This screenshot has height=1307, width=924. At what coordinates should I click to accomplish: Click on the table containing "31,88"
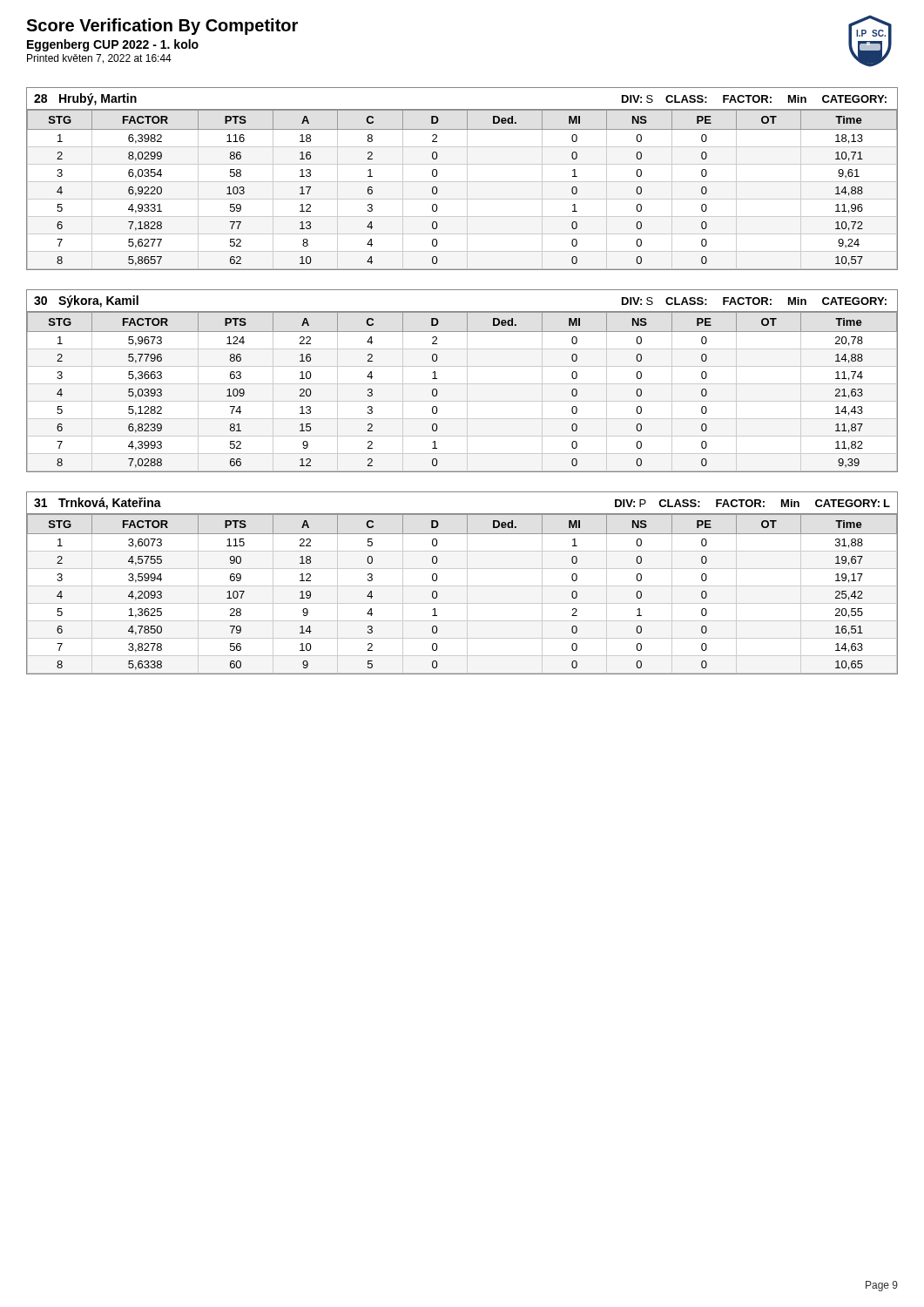[462, 583]
